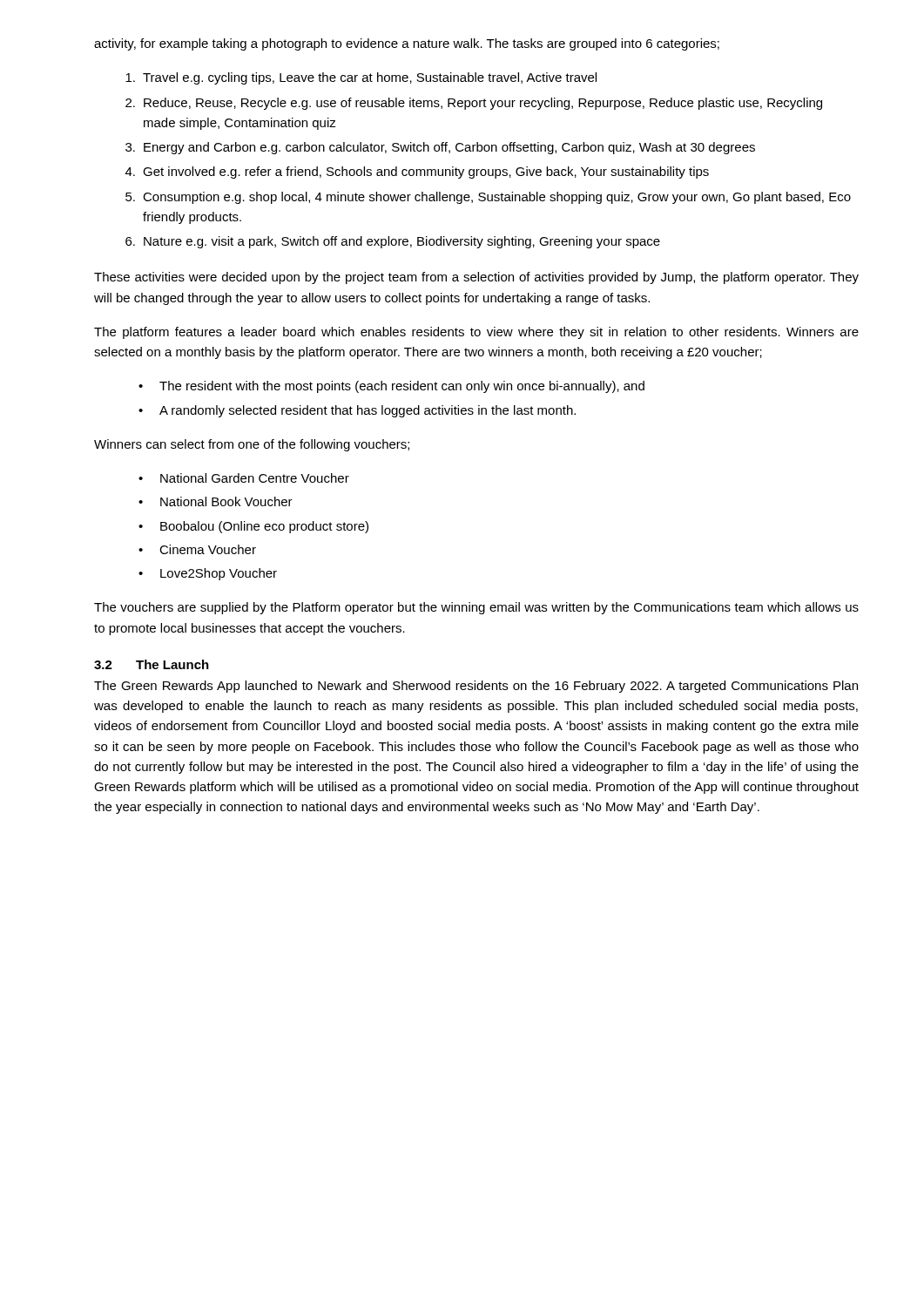
Task: Click on the text starting "These activities were"
Action: click(x=476, y=287)
